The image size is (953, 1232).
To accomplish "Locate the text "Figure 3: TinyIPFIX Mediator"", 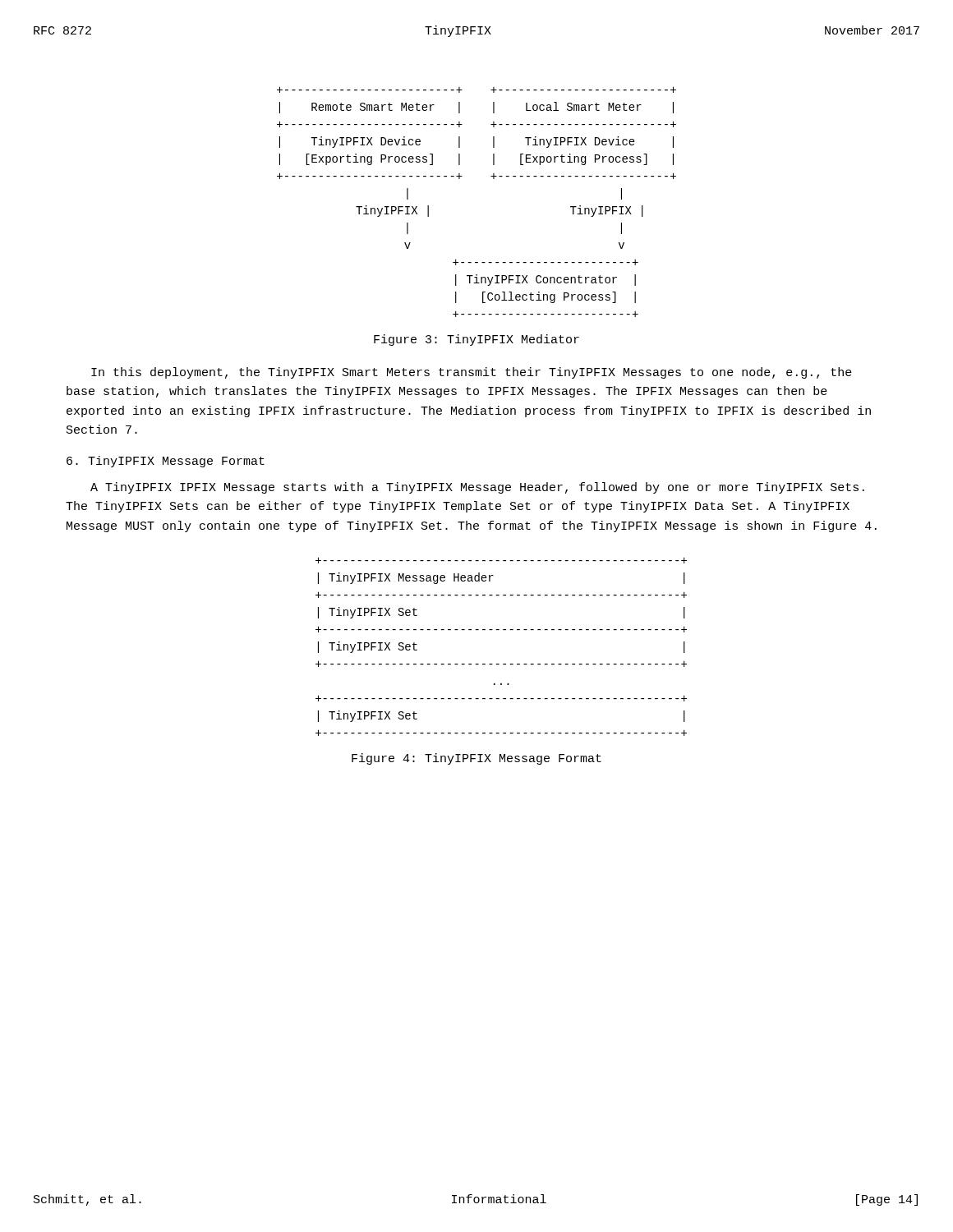I will [x=476, y=340].
